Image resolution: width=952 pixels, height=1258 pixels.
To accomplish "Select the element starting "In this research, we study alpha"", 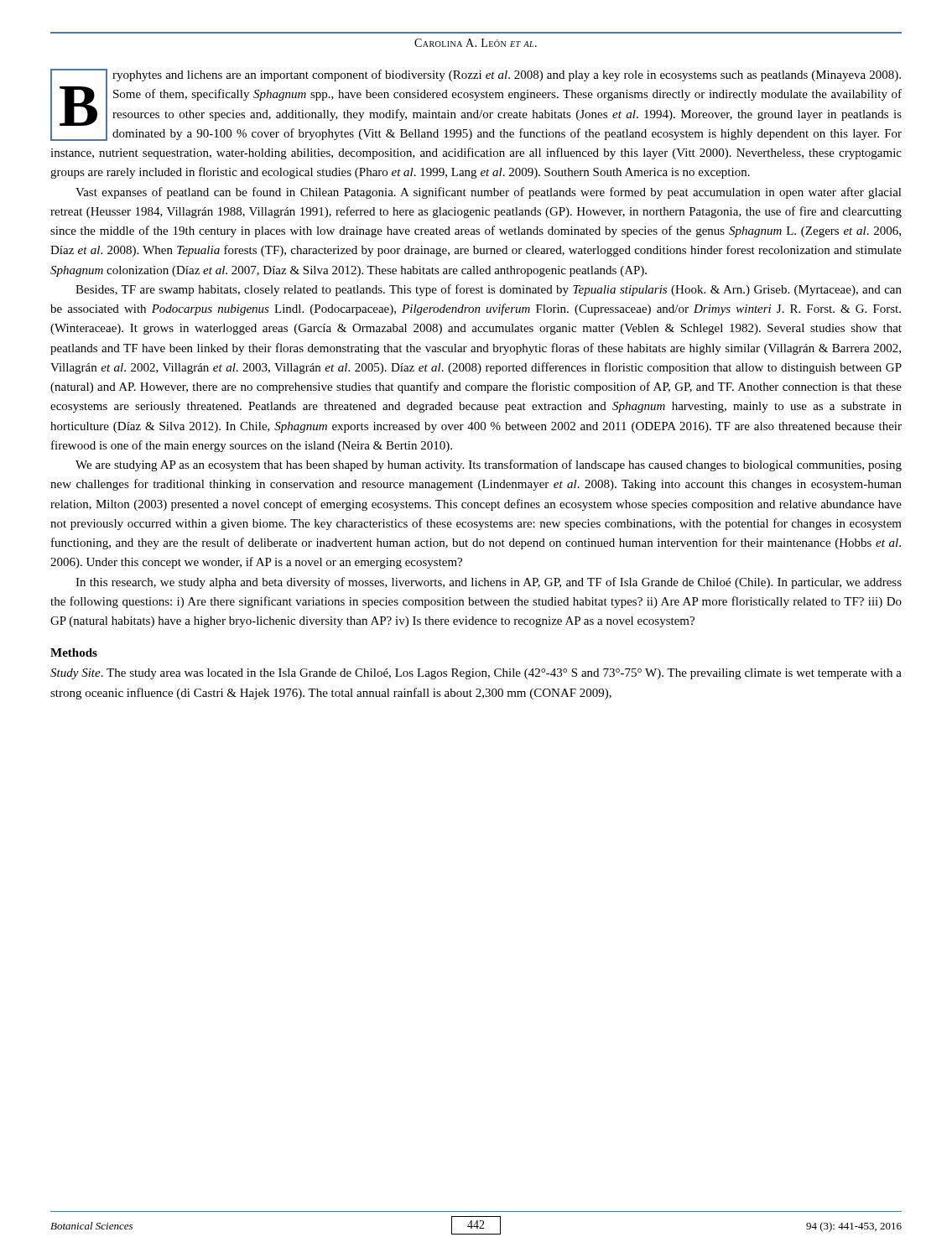I will point(476,602).
